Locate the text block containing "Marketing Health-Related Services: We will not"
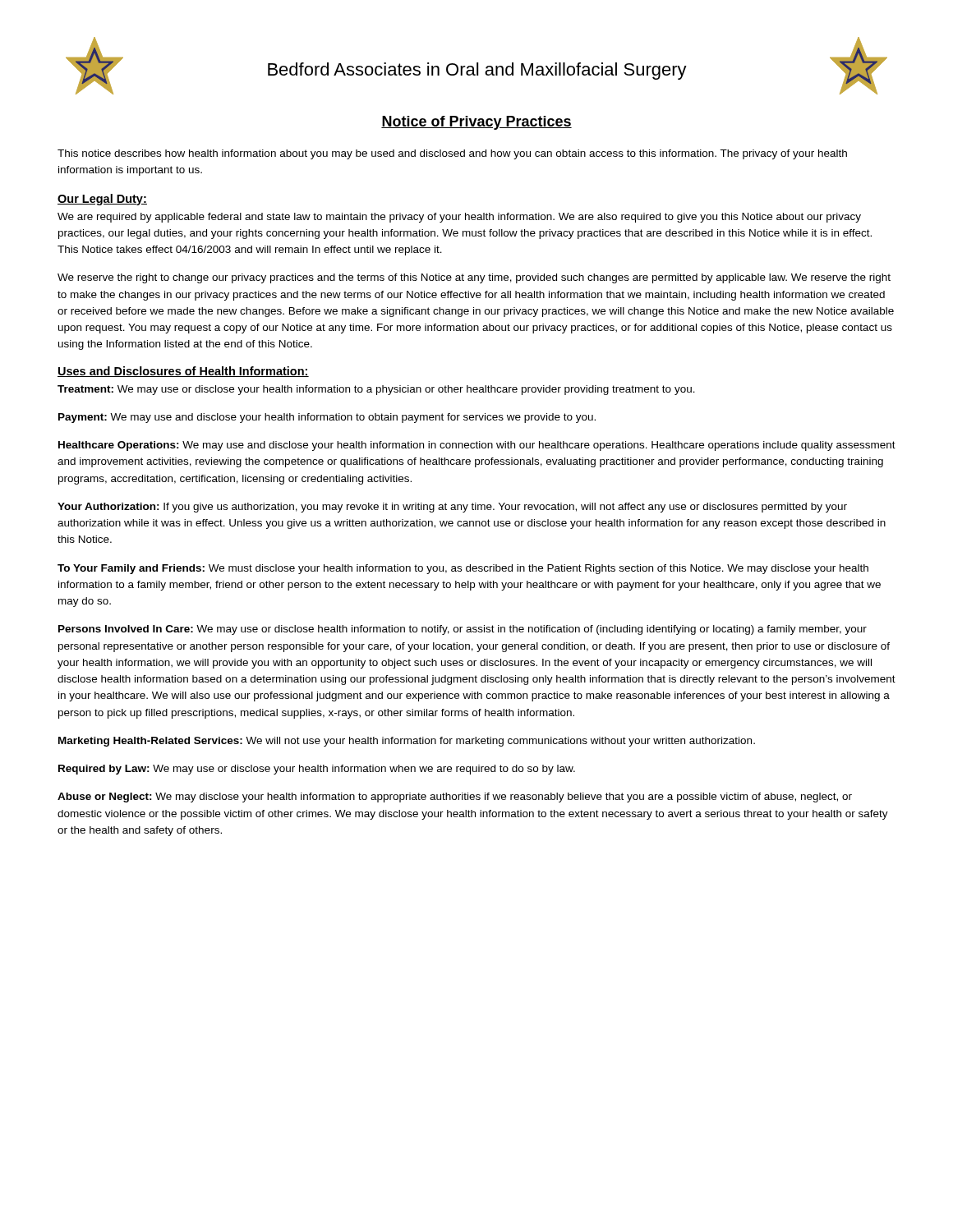 [x=407, y=740]
